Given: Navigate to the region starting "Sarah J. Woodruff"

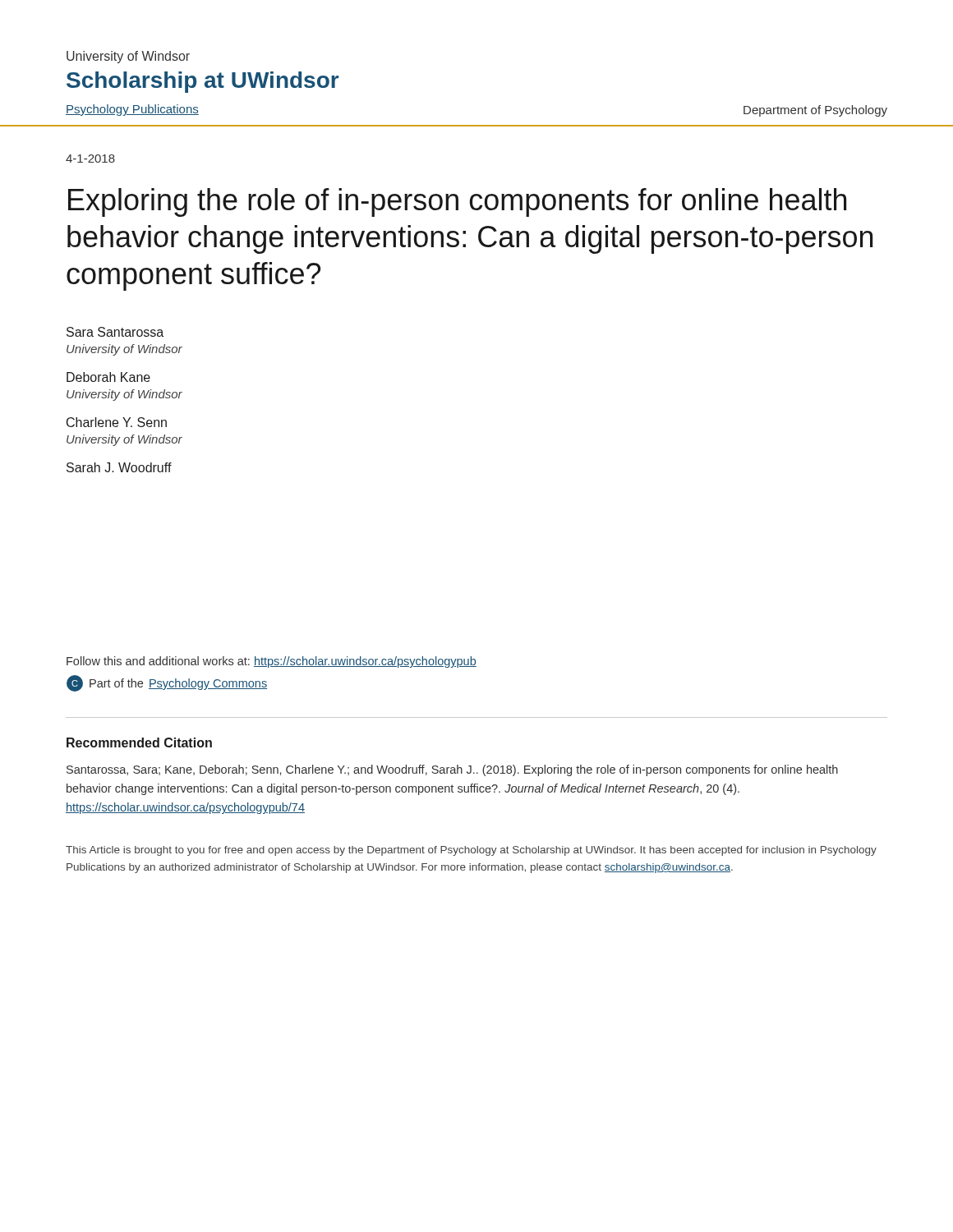Looking at the screenshot, I should tap(119, 467).
